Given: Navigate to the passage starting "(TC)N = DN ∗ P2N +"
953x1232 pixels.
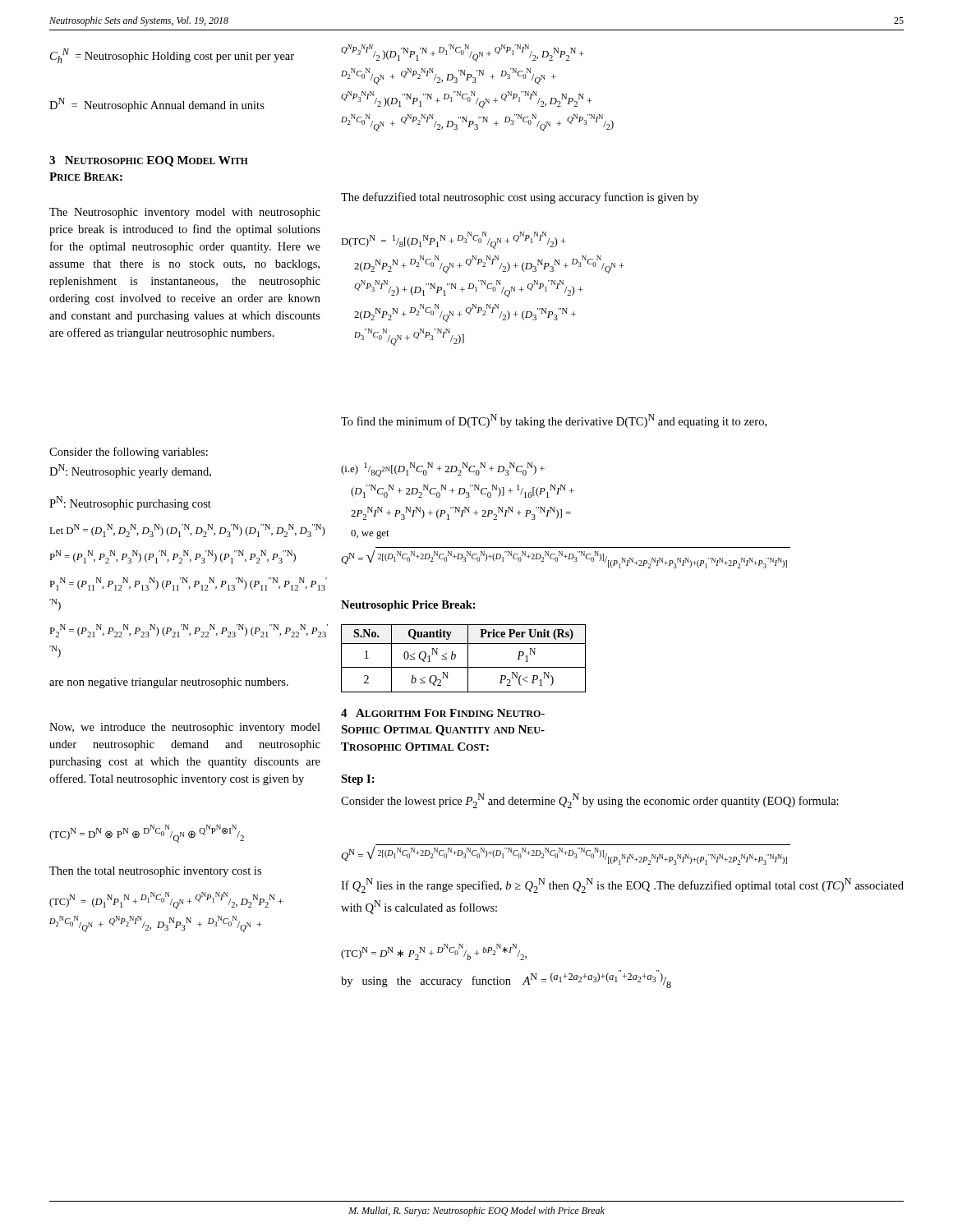Looking at the screenshot, I should tap(434, 952).
